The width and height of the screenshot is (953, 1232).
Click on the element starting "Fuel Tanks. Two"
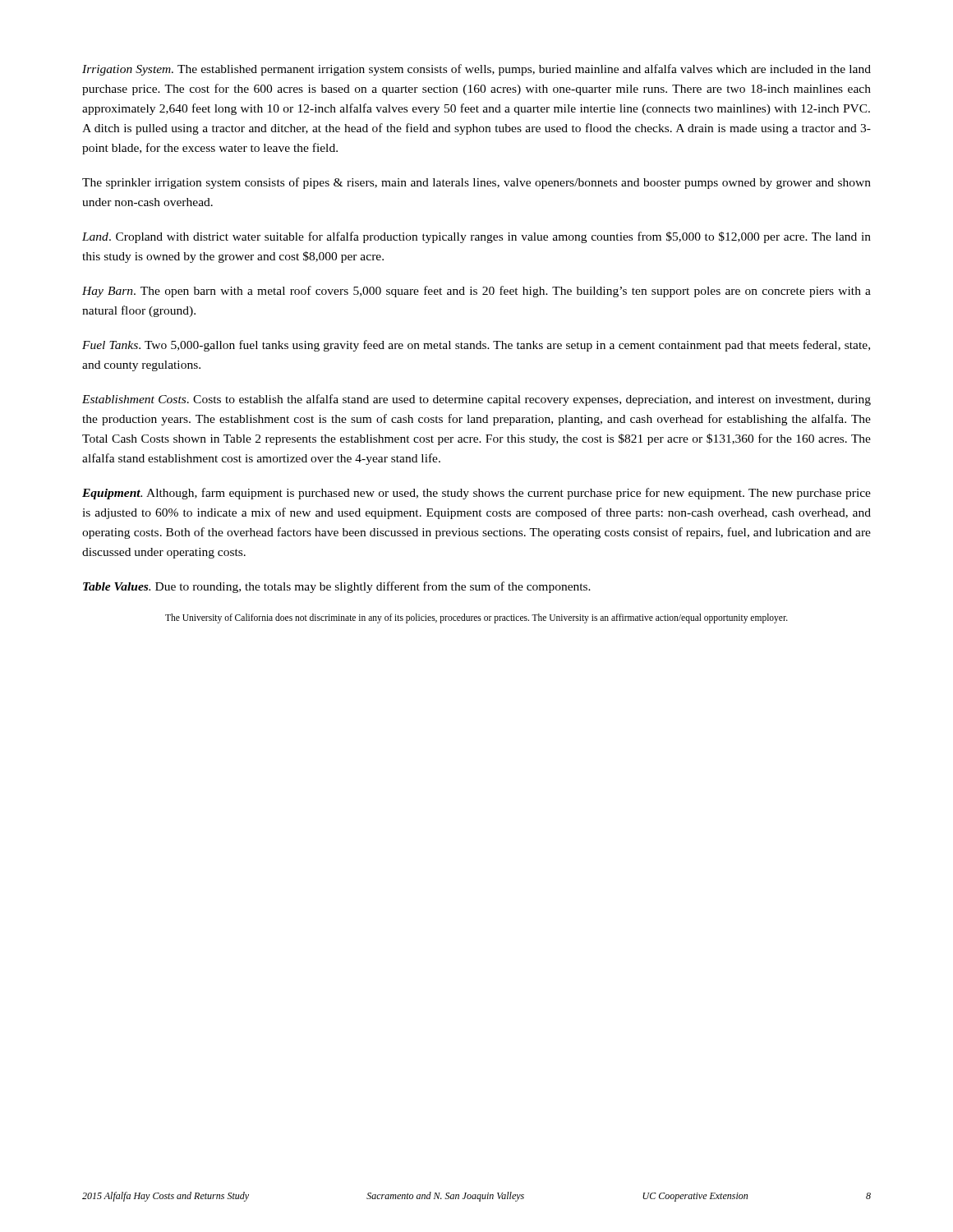click(476, 355)
